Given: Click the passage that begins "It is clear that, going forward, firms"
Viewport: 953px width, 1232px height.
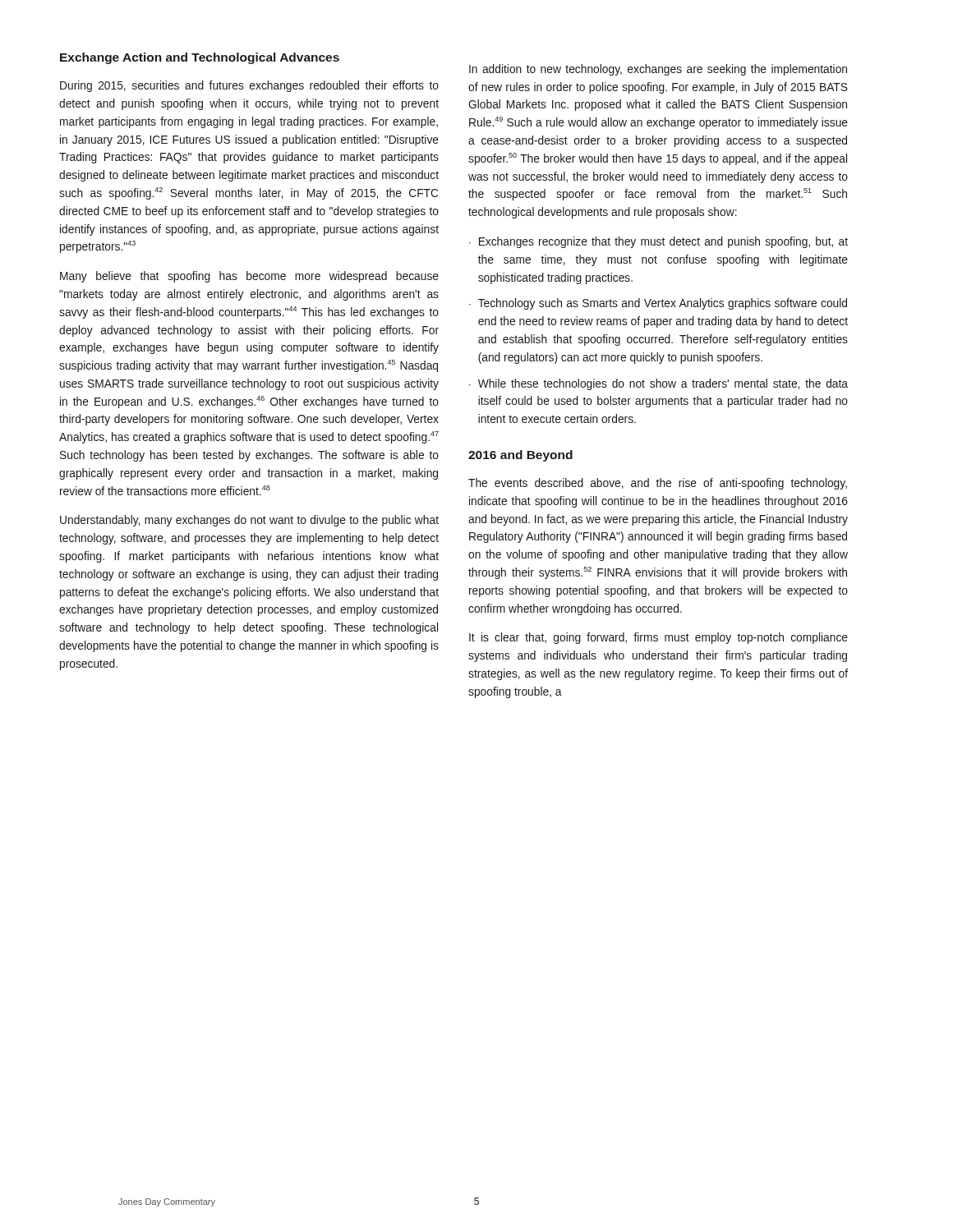Looking at the screenshot, I should pyautogui.click(x=658, y=665).
